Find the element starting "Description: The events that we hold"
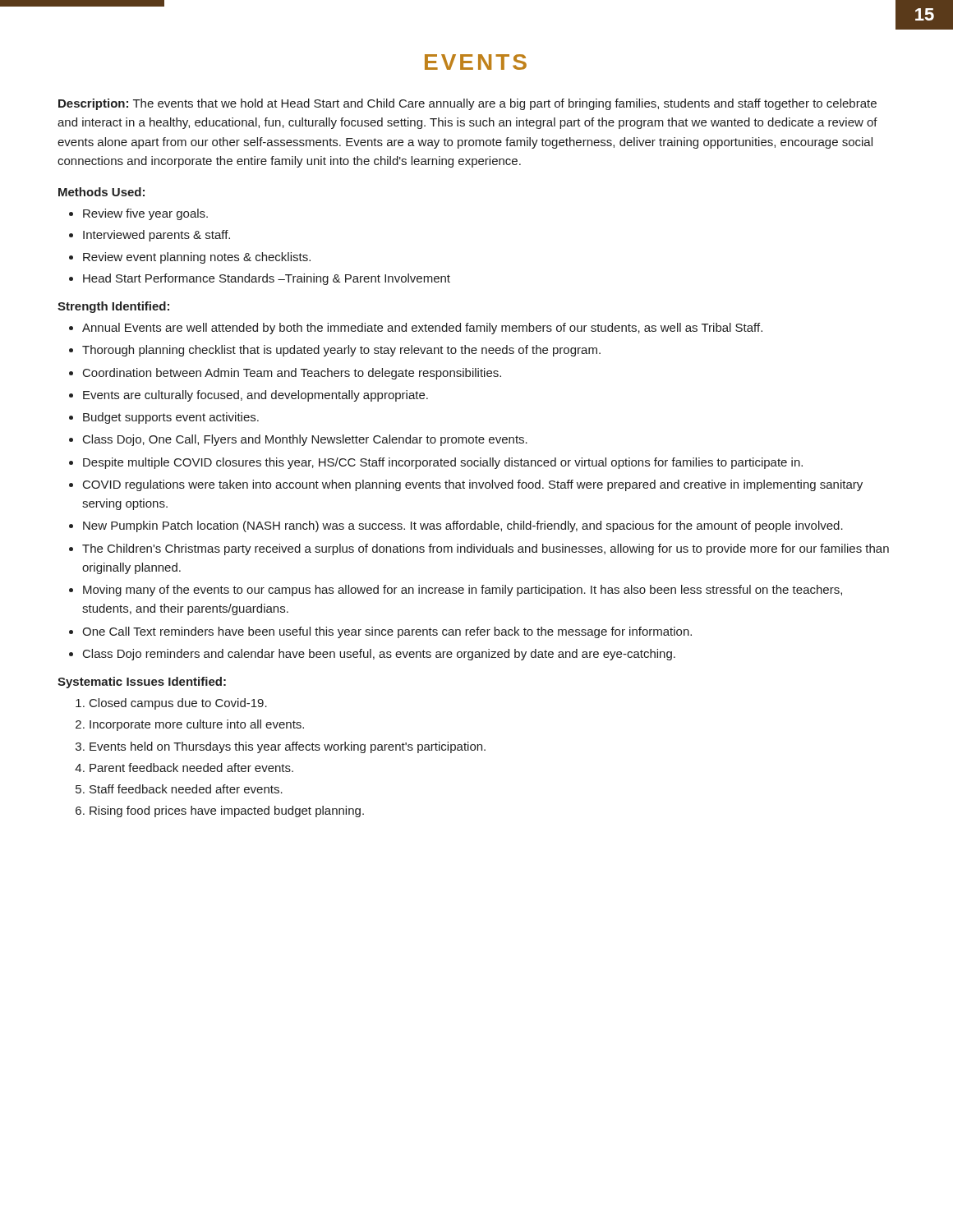 coord(467,132)
